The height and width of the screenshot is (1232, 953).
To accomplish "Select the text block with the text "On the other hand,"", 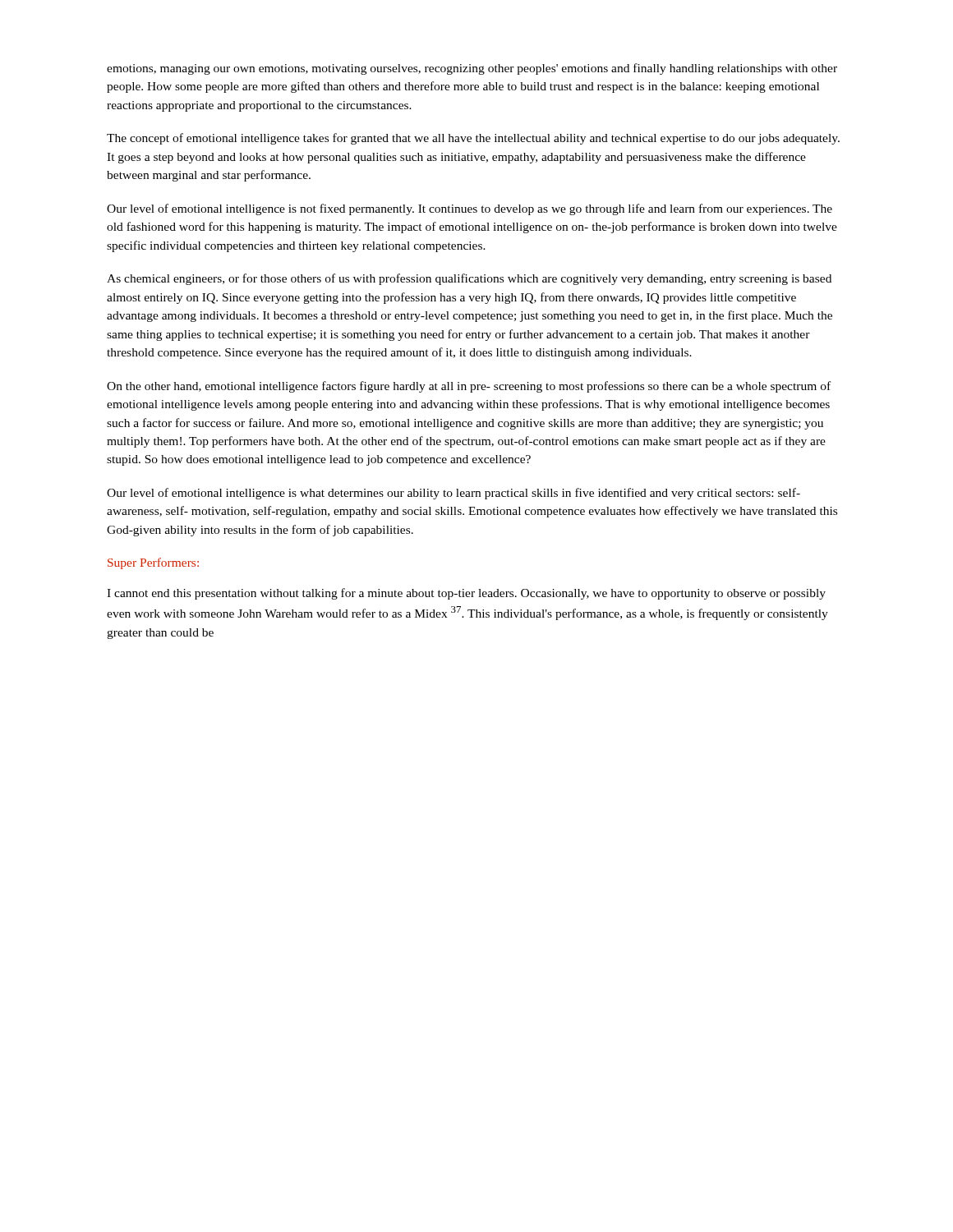I will [x=469, y=422].
